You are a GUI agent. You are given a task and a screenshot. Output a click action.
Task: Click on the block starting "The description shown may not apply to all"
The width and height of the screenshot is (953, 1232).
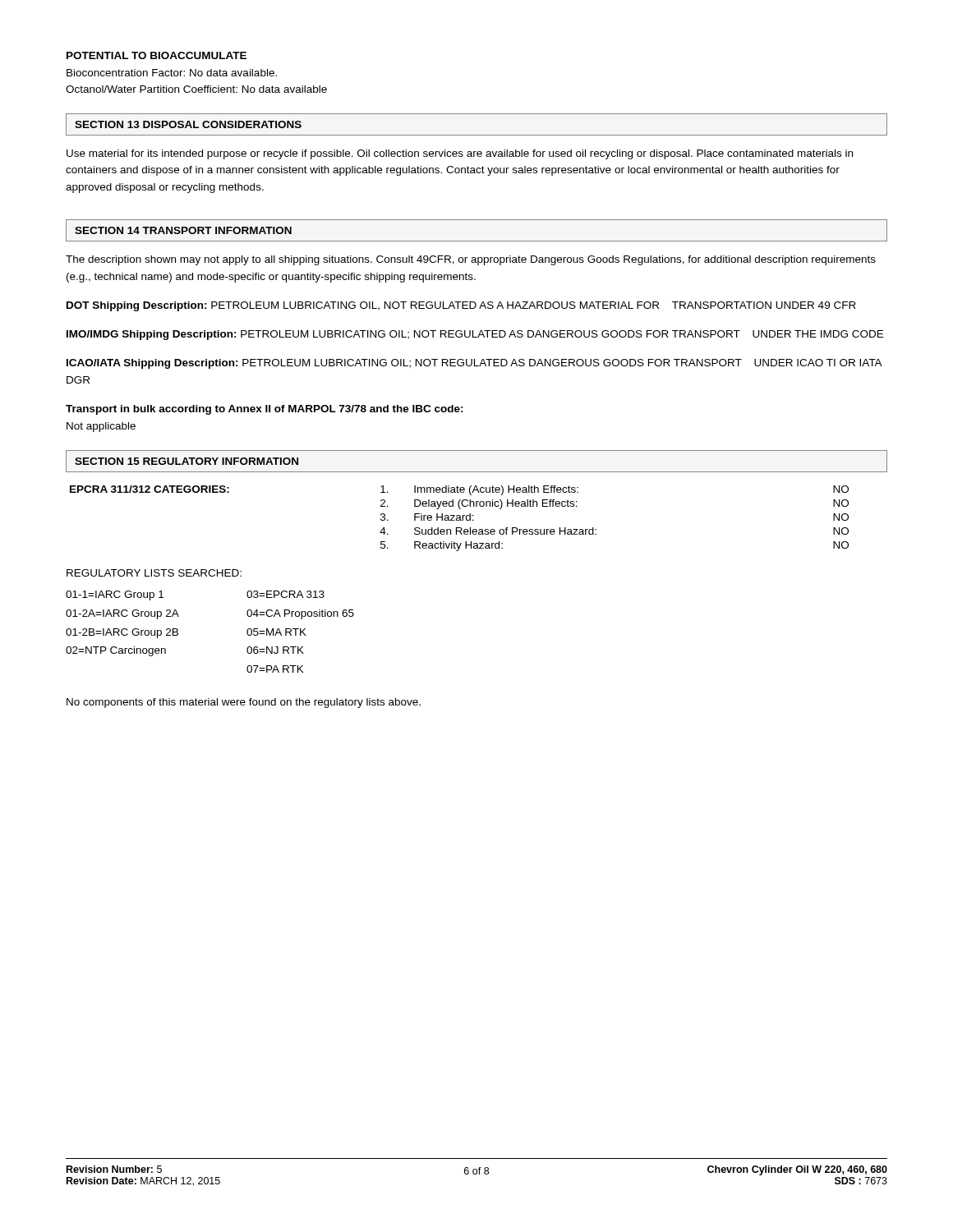tap(471, 268)
